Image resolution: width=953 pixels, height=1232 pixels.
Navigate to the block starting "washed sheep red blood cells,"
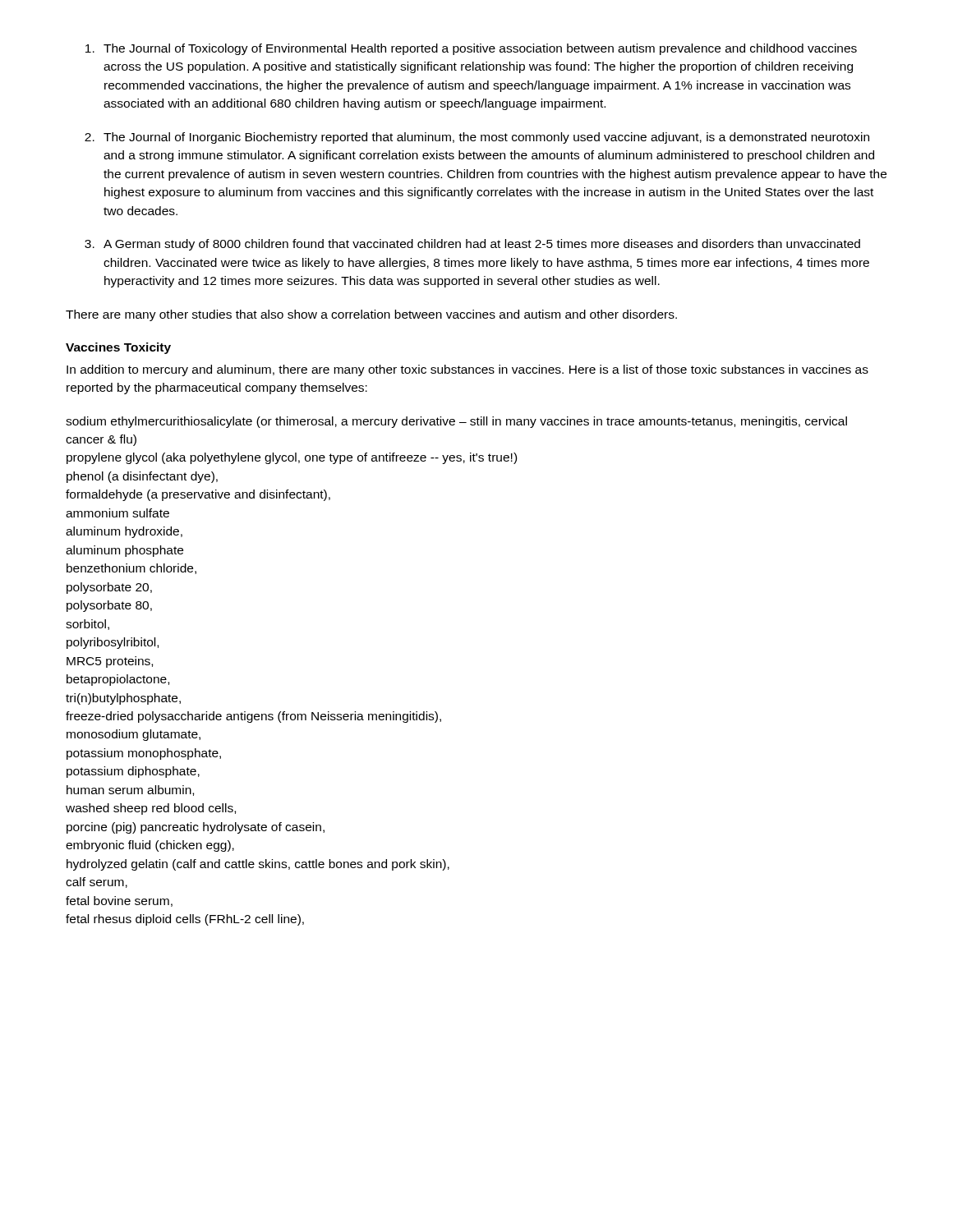(151, 808)
